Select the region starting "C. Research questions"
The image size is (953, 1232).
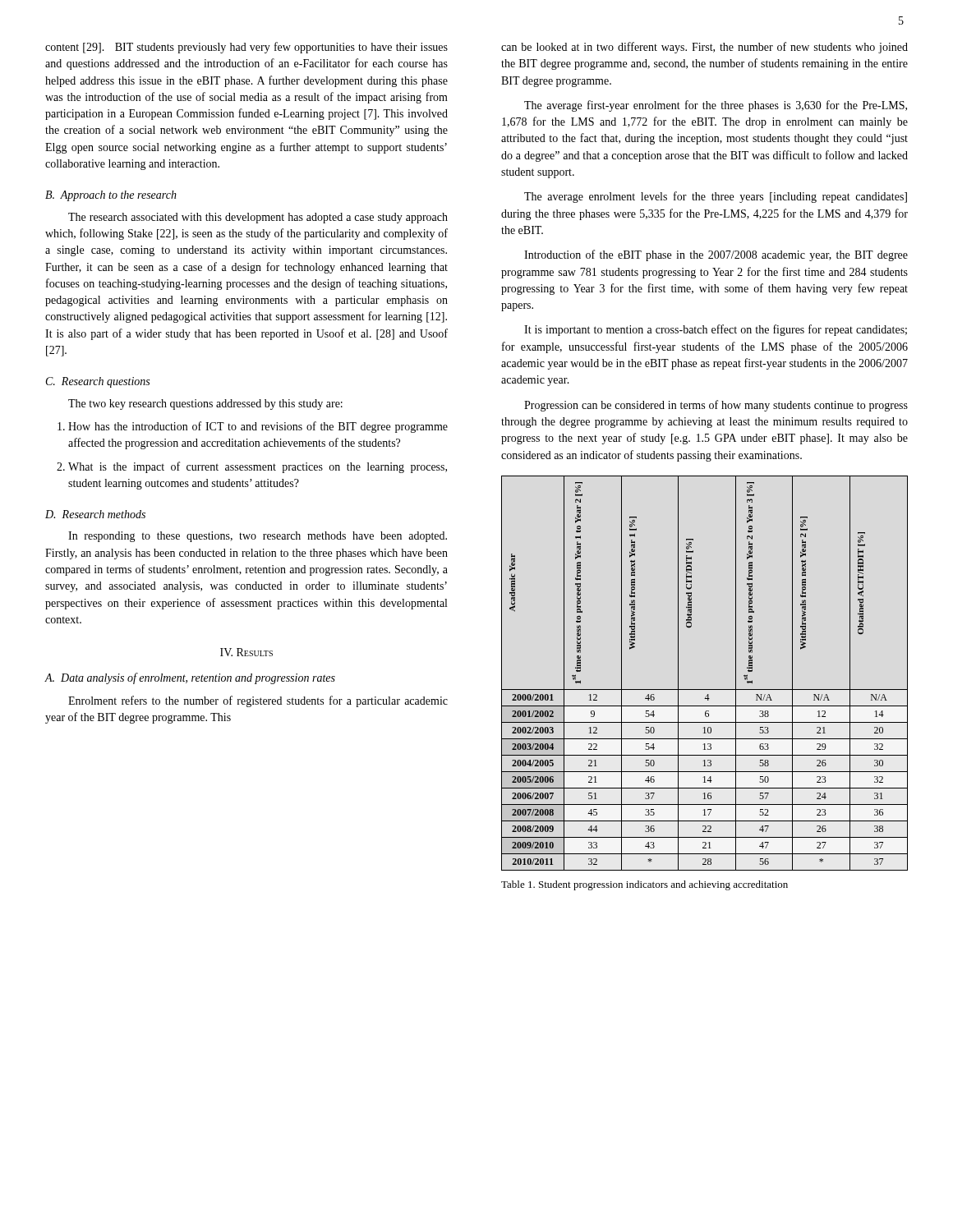click(98, 382)
